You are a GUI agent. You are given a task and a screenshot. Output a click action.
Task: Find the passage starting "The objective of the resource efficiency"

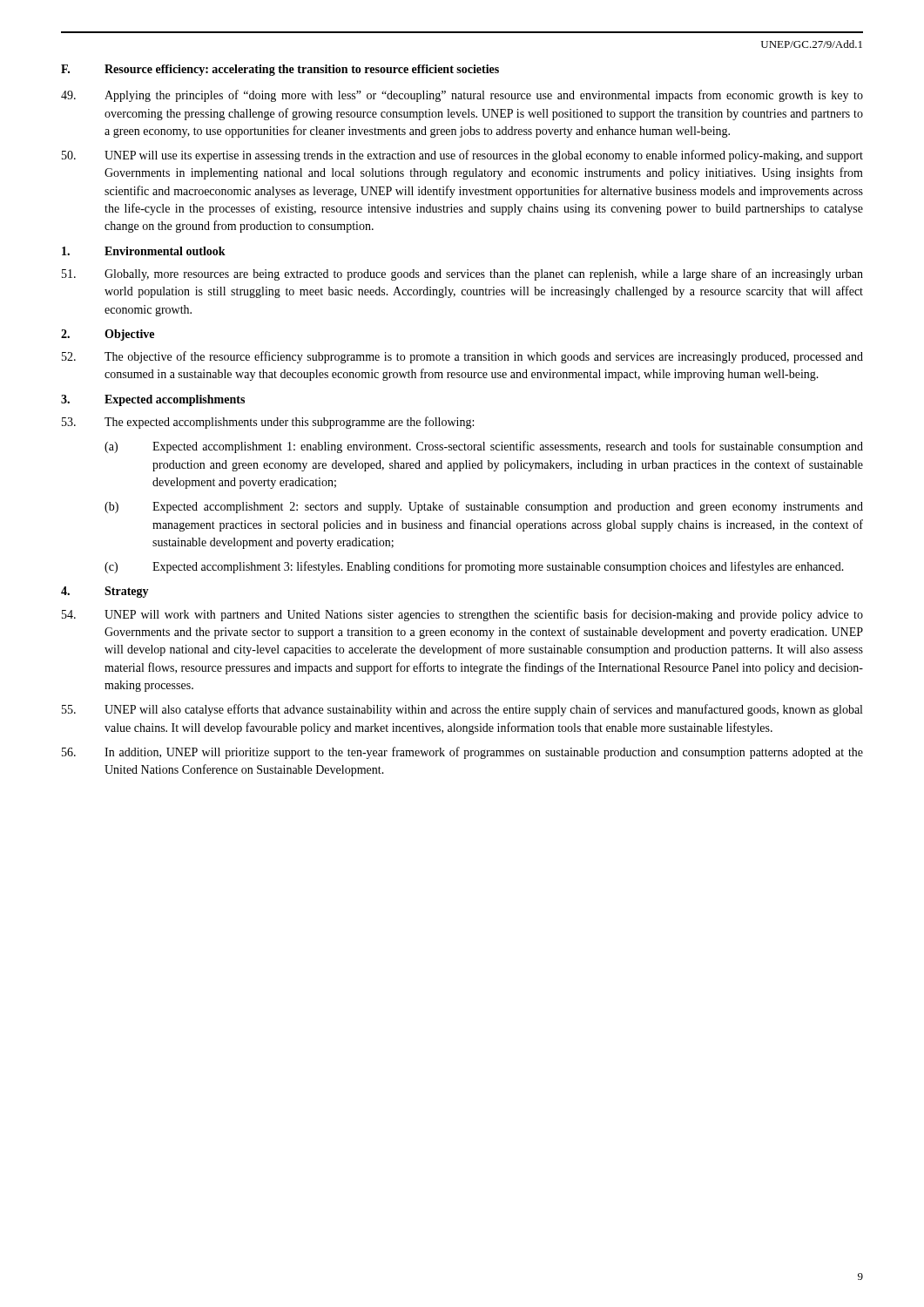coord(462,366)
